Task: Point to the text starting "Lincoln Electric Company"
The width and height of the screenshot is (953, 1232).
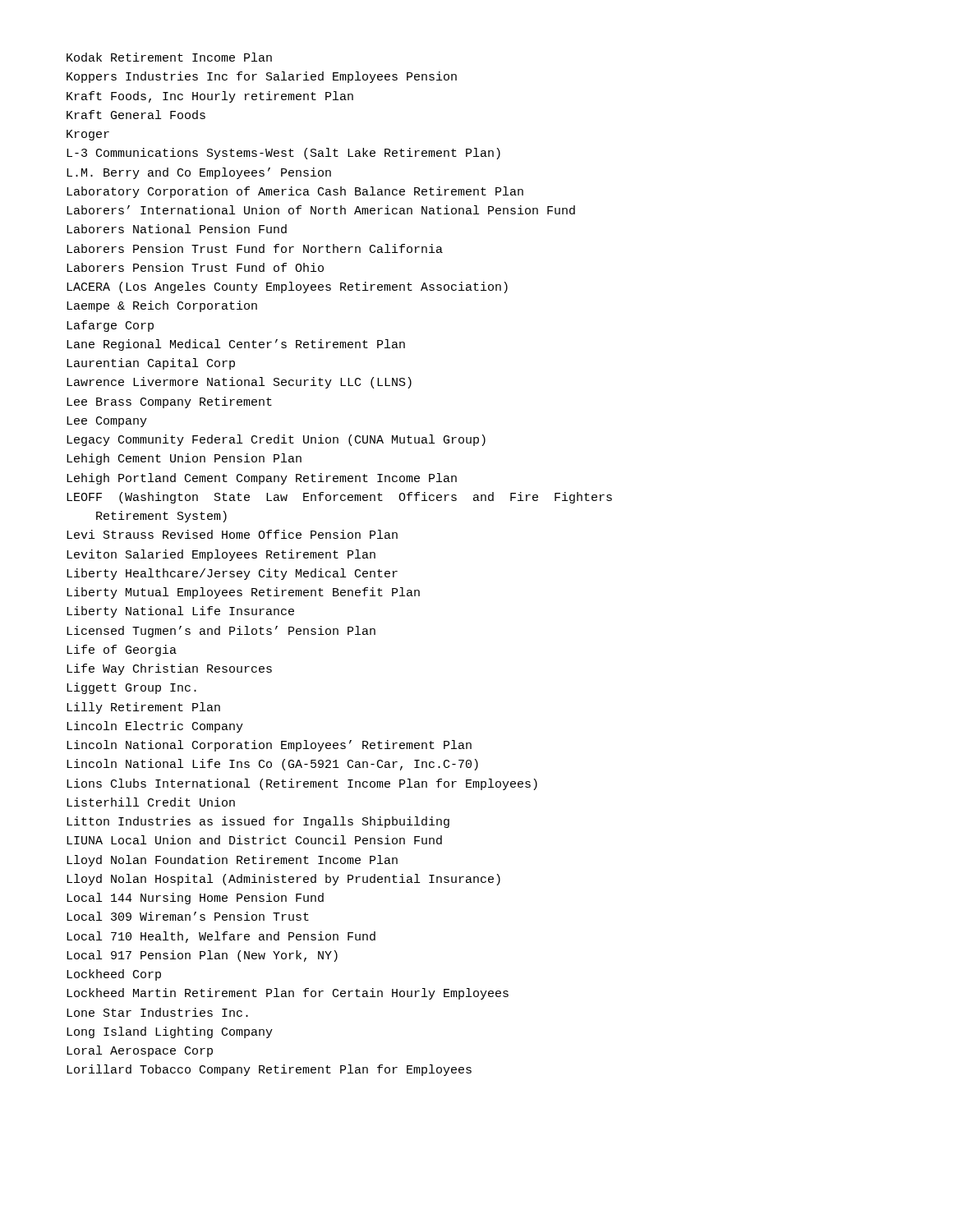Action: coord(154,727)
